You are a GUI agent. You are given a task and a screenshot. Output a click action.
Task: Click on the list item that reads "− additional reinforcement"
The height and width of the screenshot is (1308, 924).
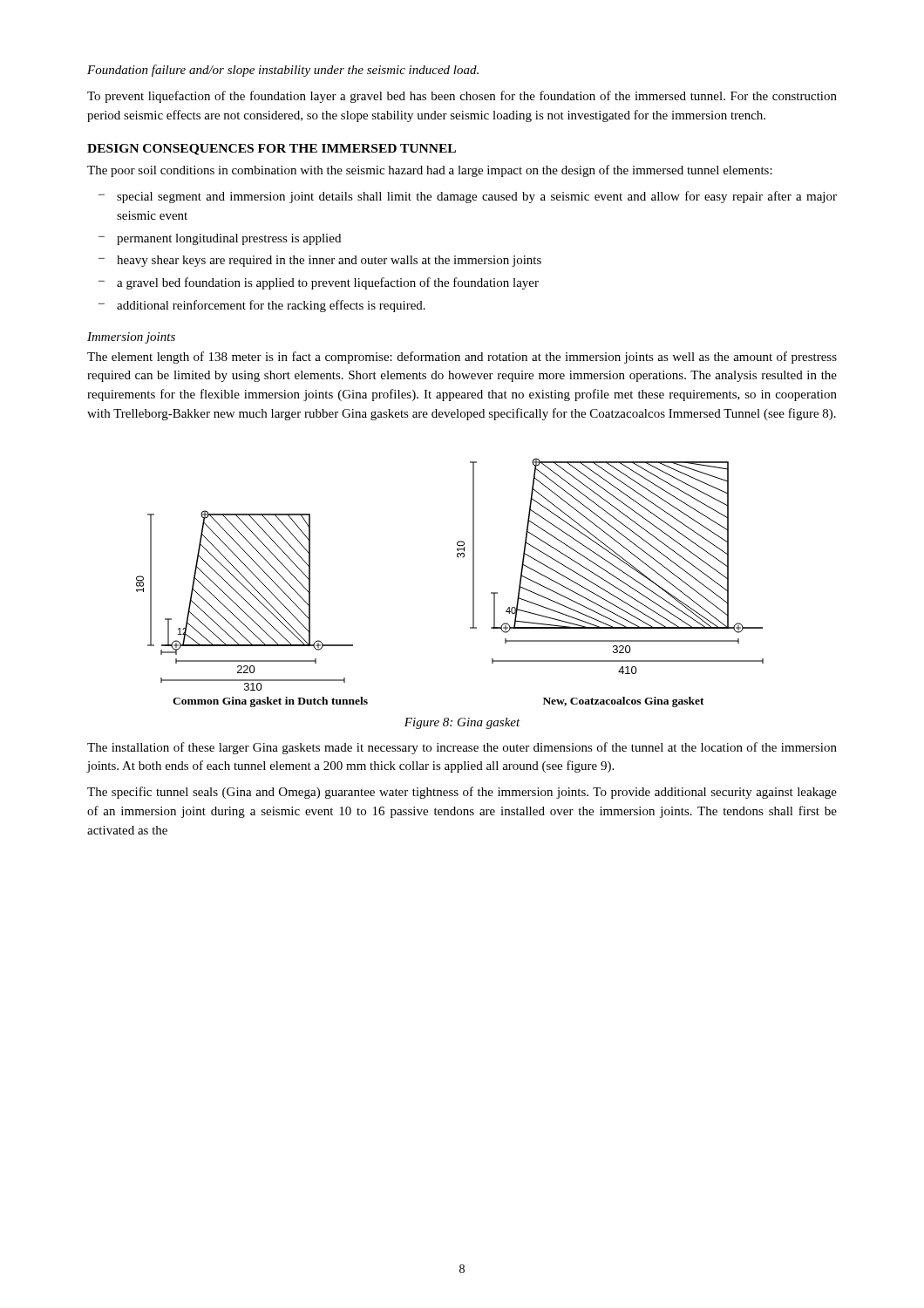coord(262,306)
